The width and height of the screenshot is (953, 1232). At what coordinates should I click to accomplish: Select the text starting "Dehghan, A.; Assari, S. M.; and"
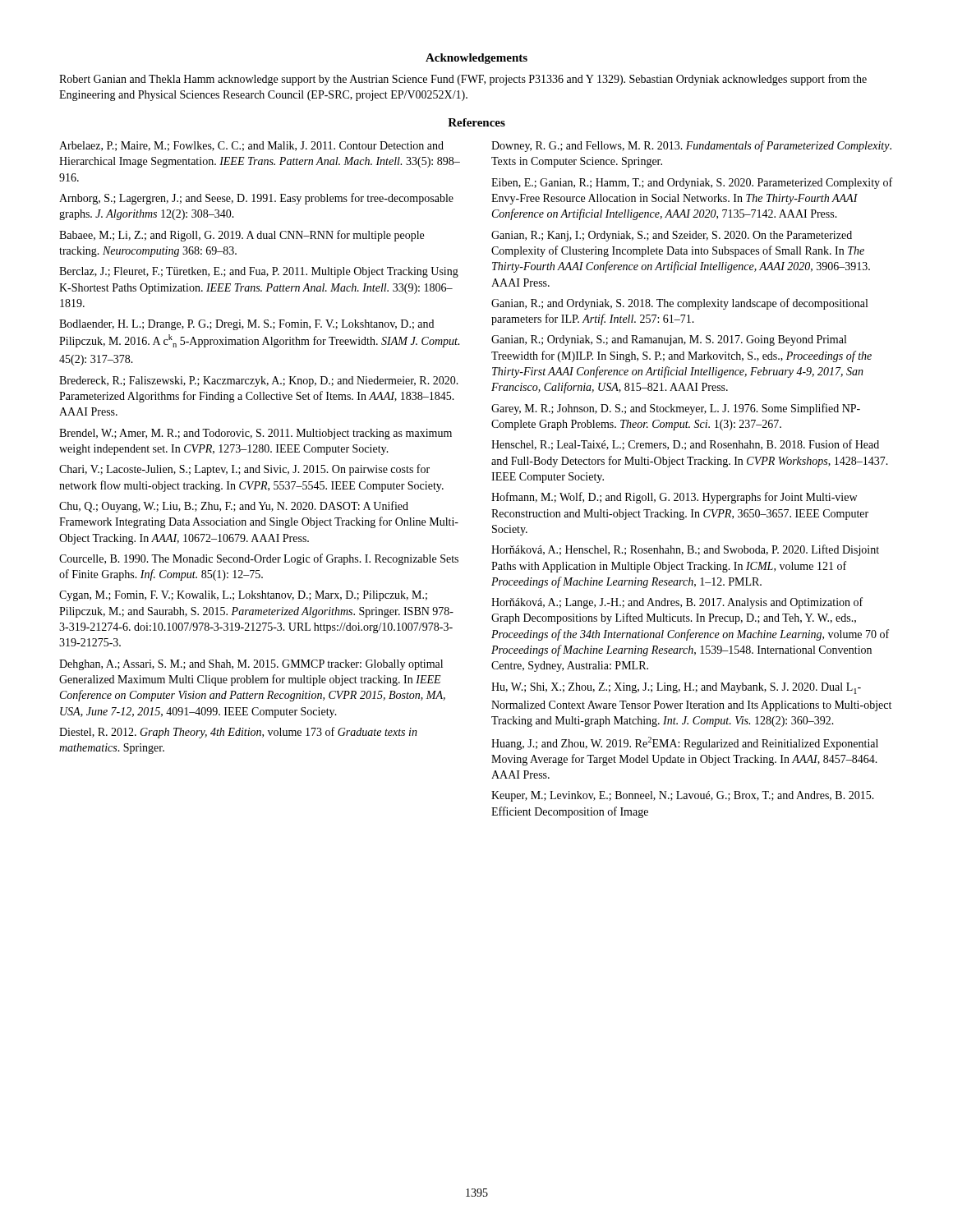tap(252, 688)
